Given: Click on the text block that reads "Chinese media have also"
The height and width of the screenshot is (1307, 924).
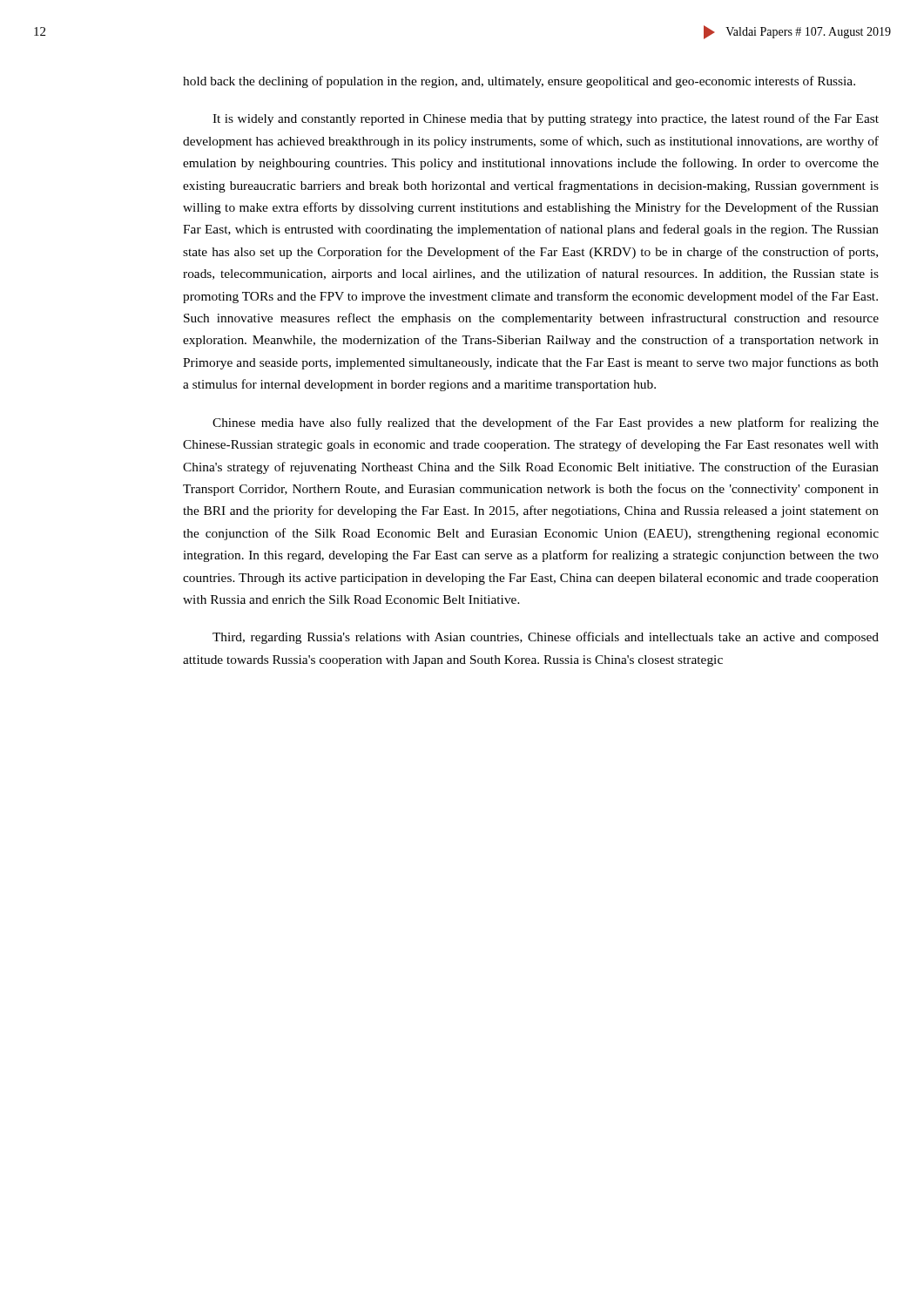Looking at the screenshot, I should pos(531,510).
